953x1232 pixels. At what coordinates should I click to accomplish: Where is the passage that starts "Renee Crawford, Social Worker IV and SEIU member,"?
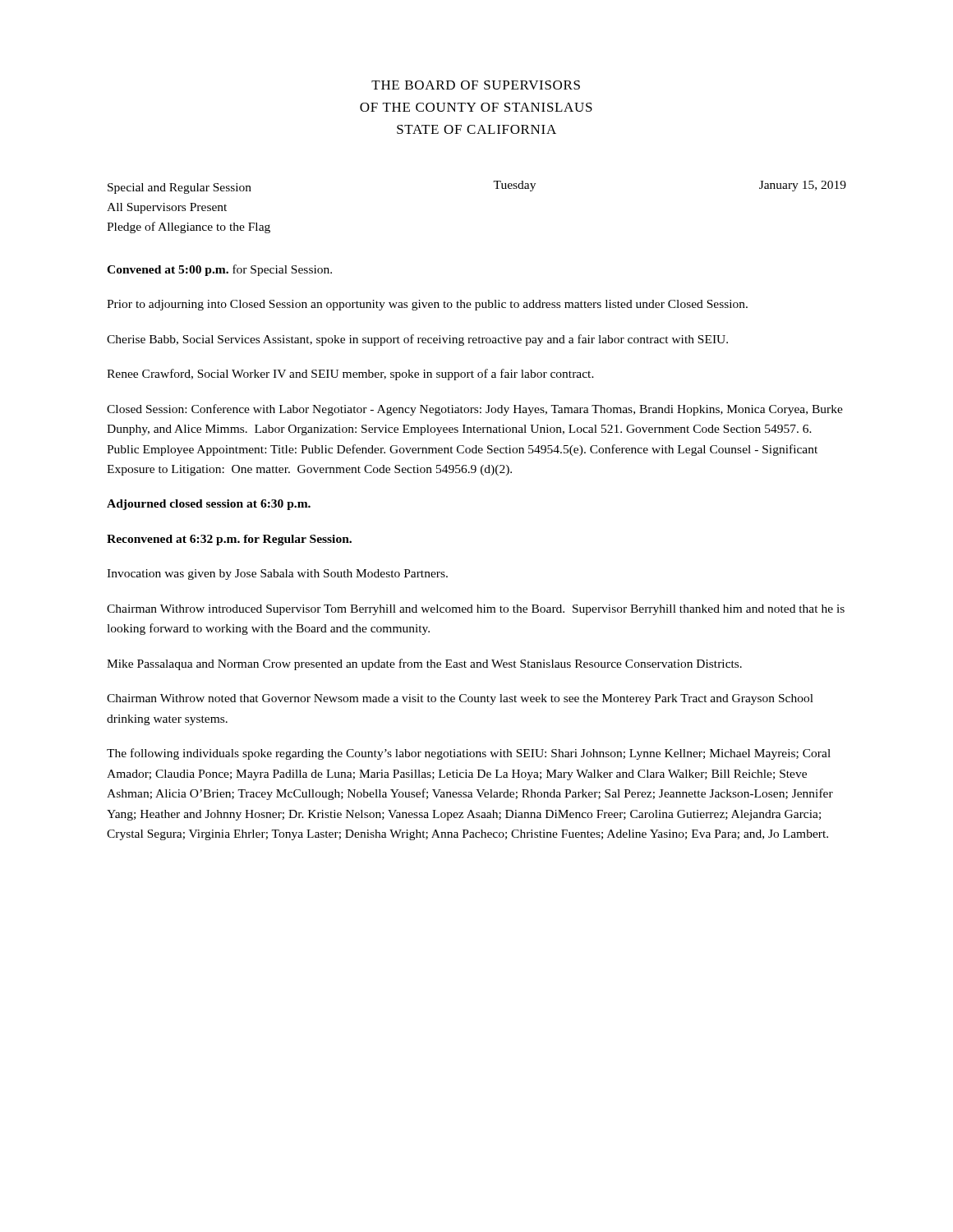(x=351, y=373)
